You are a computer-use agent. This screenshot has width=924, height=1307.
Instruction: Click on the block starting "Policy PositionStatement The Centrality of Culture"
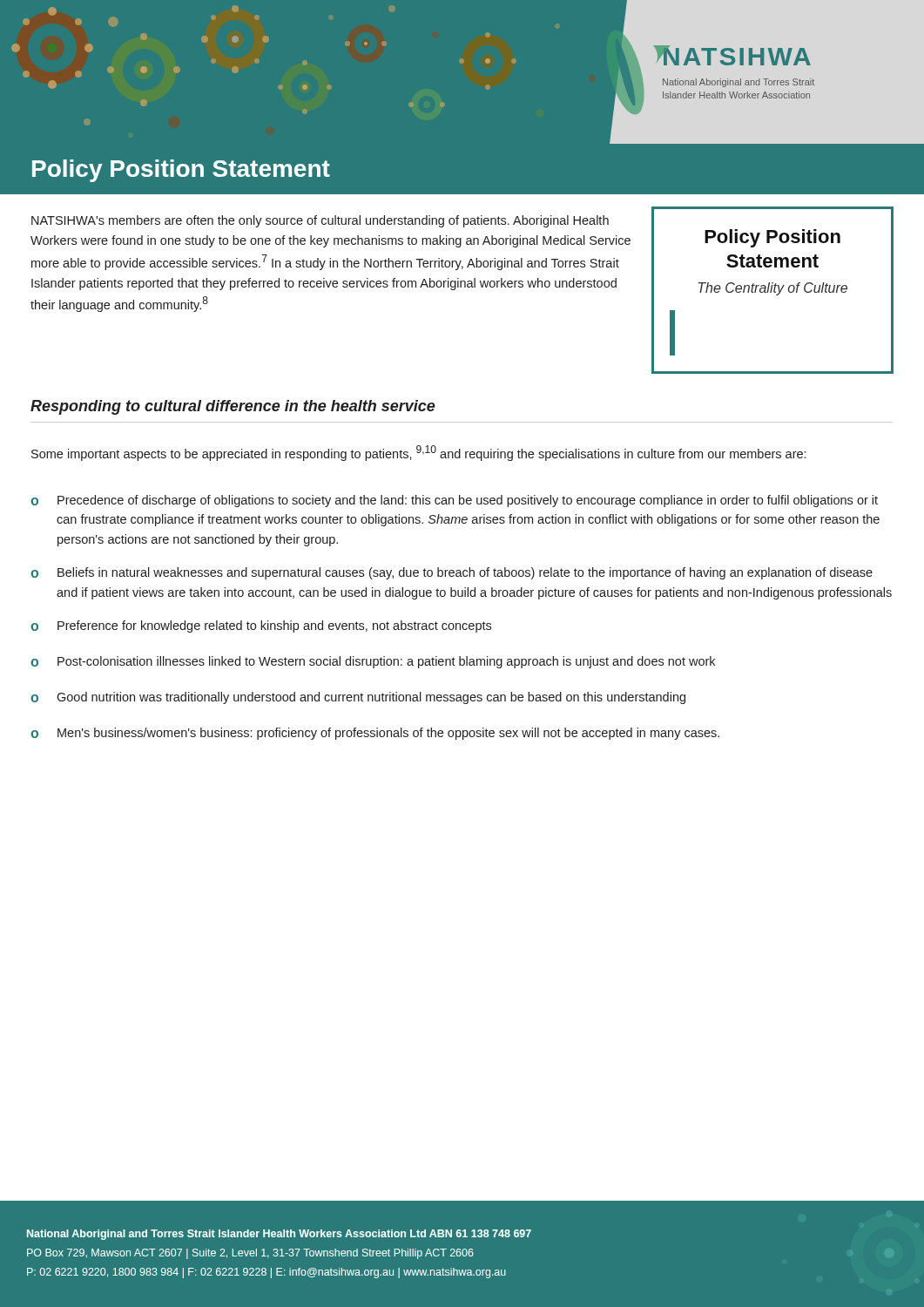(x=772, y=290)
